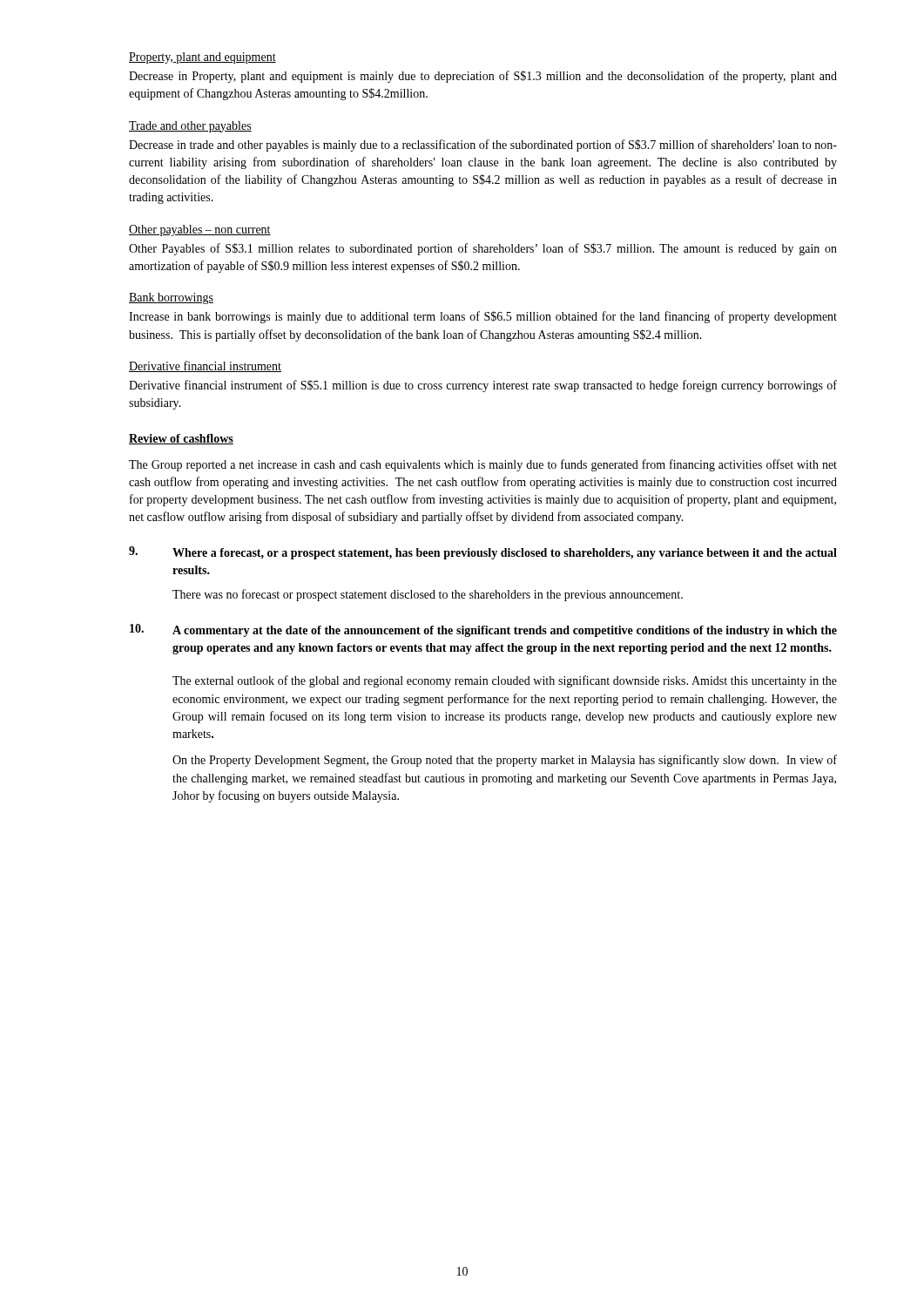The image size is (924, 1307).
Task: Find the text block with the text "A commentary at"
Action: pos(505,639)
